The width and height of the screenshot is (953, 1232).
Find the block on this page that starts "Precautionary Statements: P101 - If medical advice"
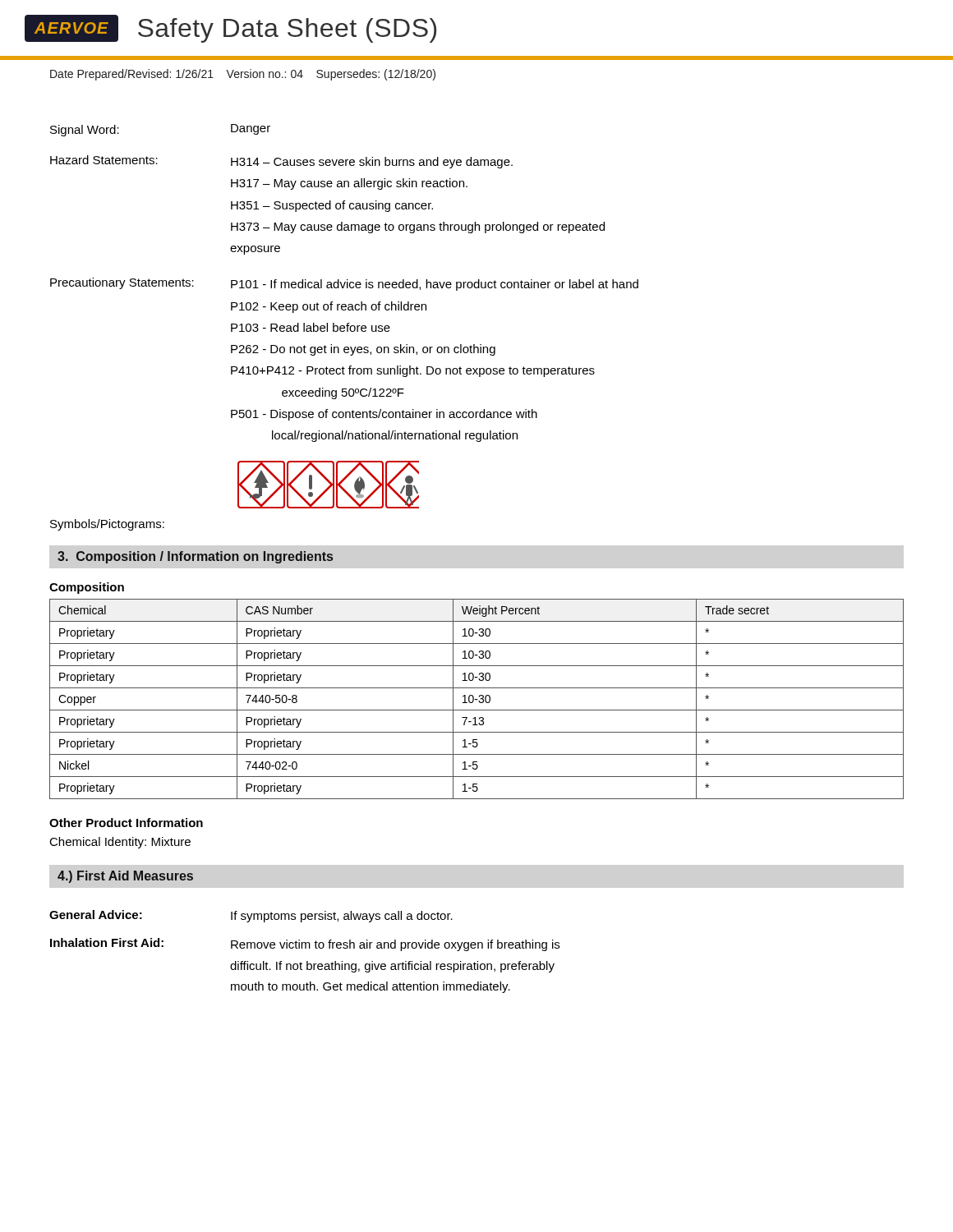[476, 360]
